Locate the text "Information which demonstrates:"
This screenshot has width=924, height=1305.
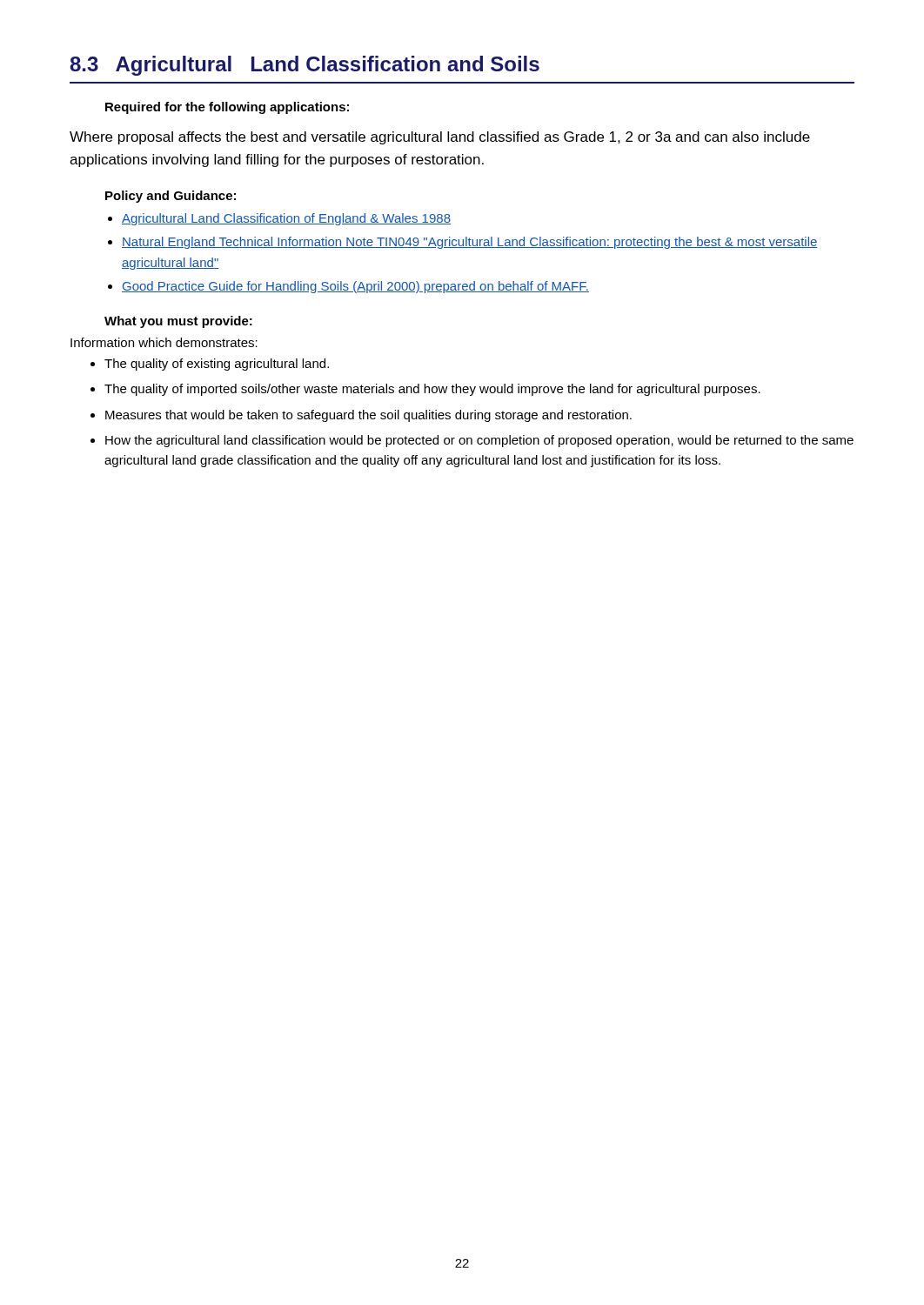(164, 342)
